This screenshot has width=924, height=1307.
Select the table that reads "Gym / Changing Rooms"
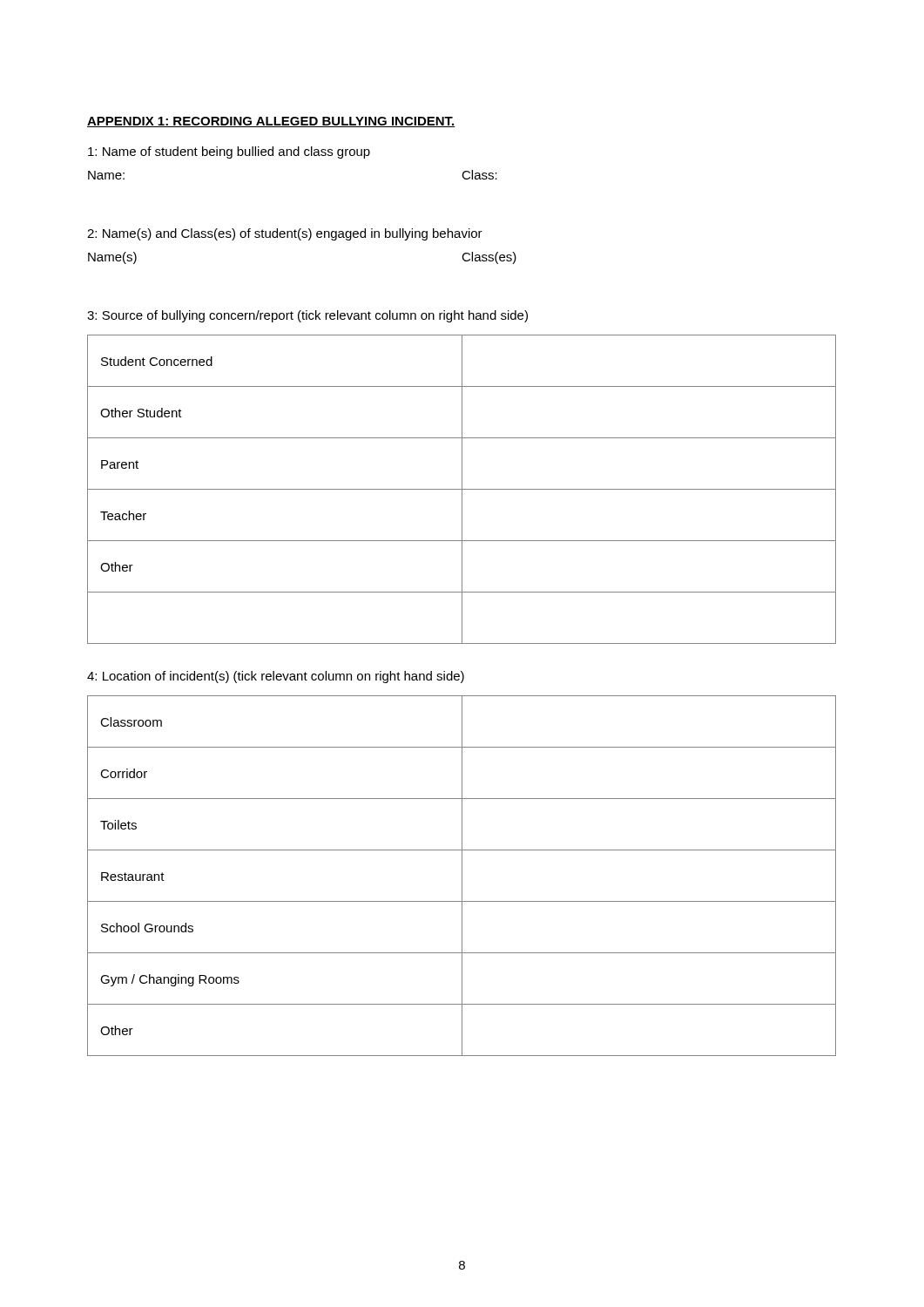coord(462,876)
